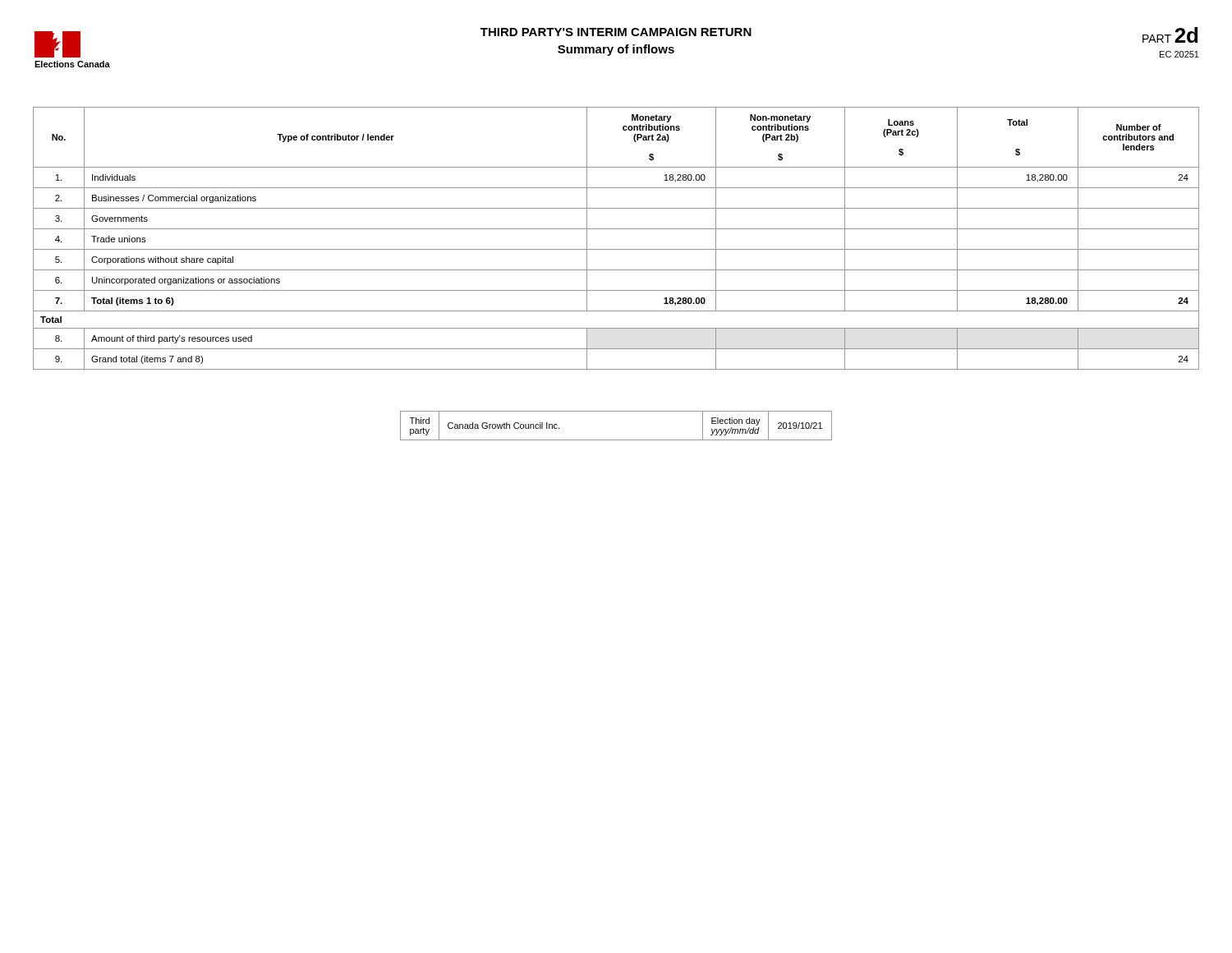Find "THIRD PARTY'S INTERIM CAMPAIGN RETURN Summary of inflows" on this page
The height and width of the screenshot is (953, 1232).
point(616,40)
